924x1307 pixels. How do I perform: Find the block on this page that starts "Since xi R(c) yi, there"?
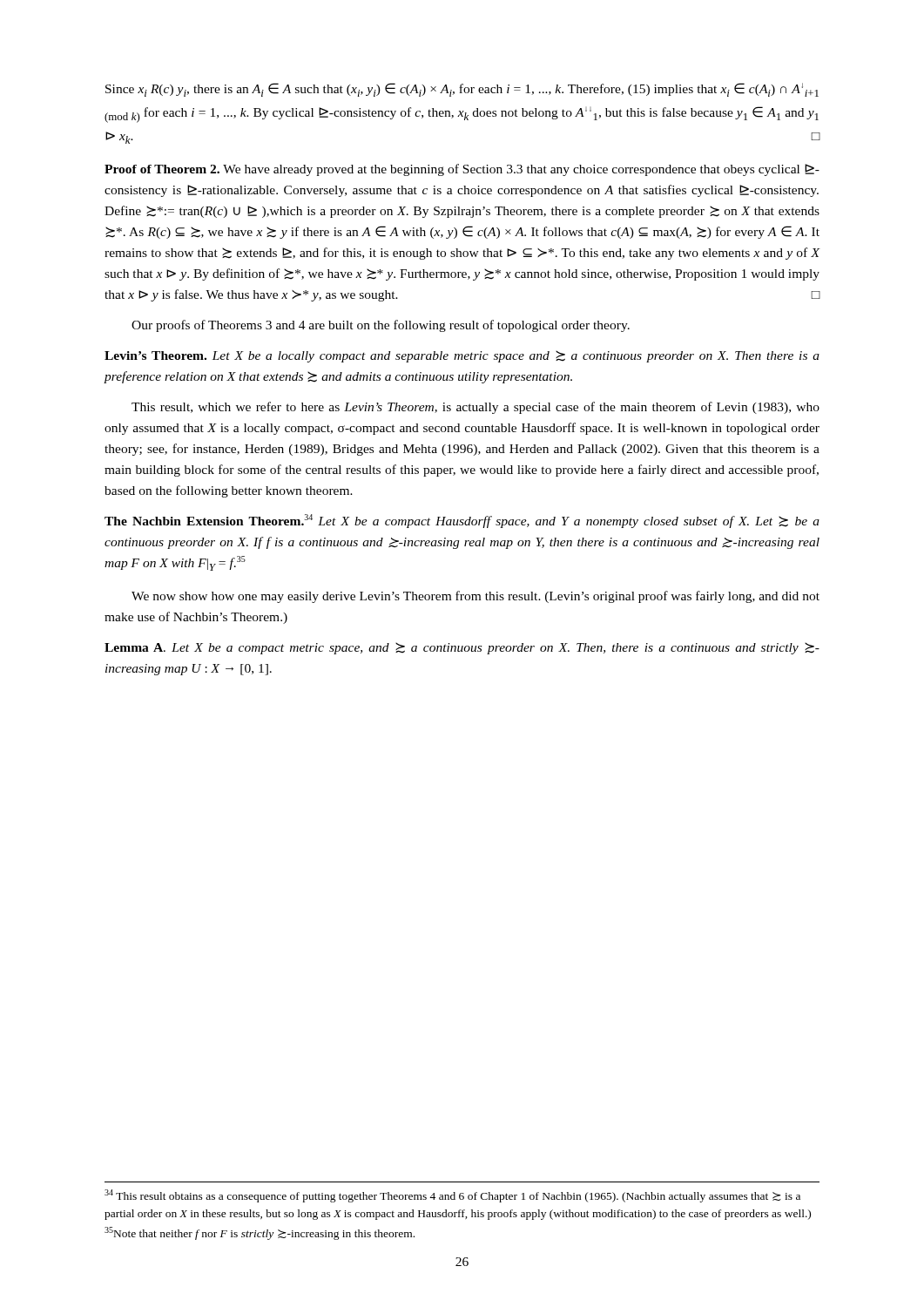(462, 114)
